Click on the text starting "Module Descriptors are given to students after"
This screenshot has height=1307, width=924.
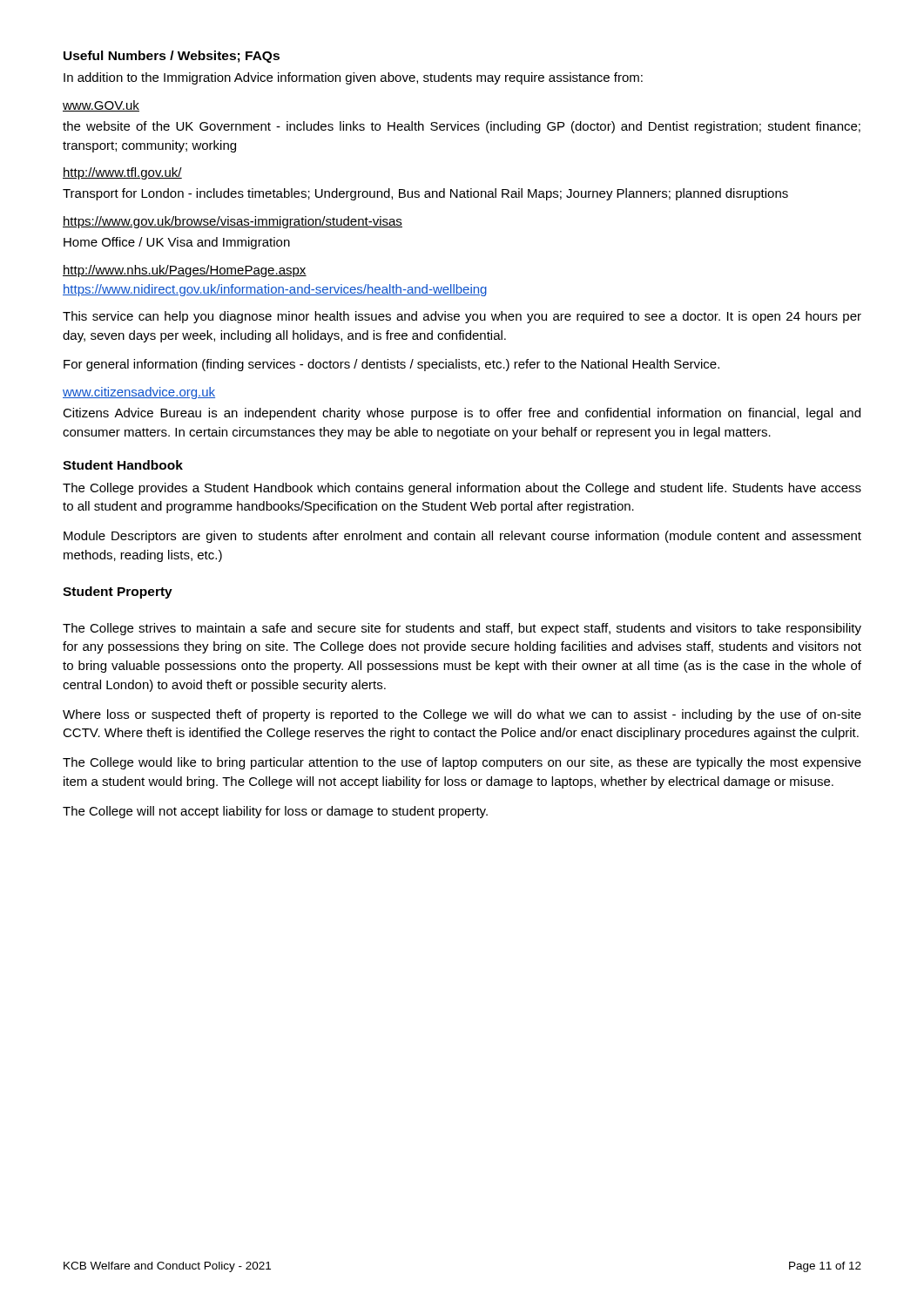point(462,545)
